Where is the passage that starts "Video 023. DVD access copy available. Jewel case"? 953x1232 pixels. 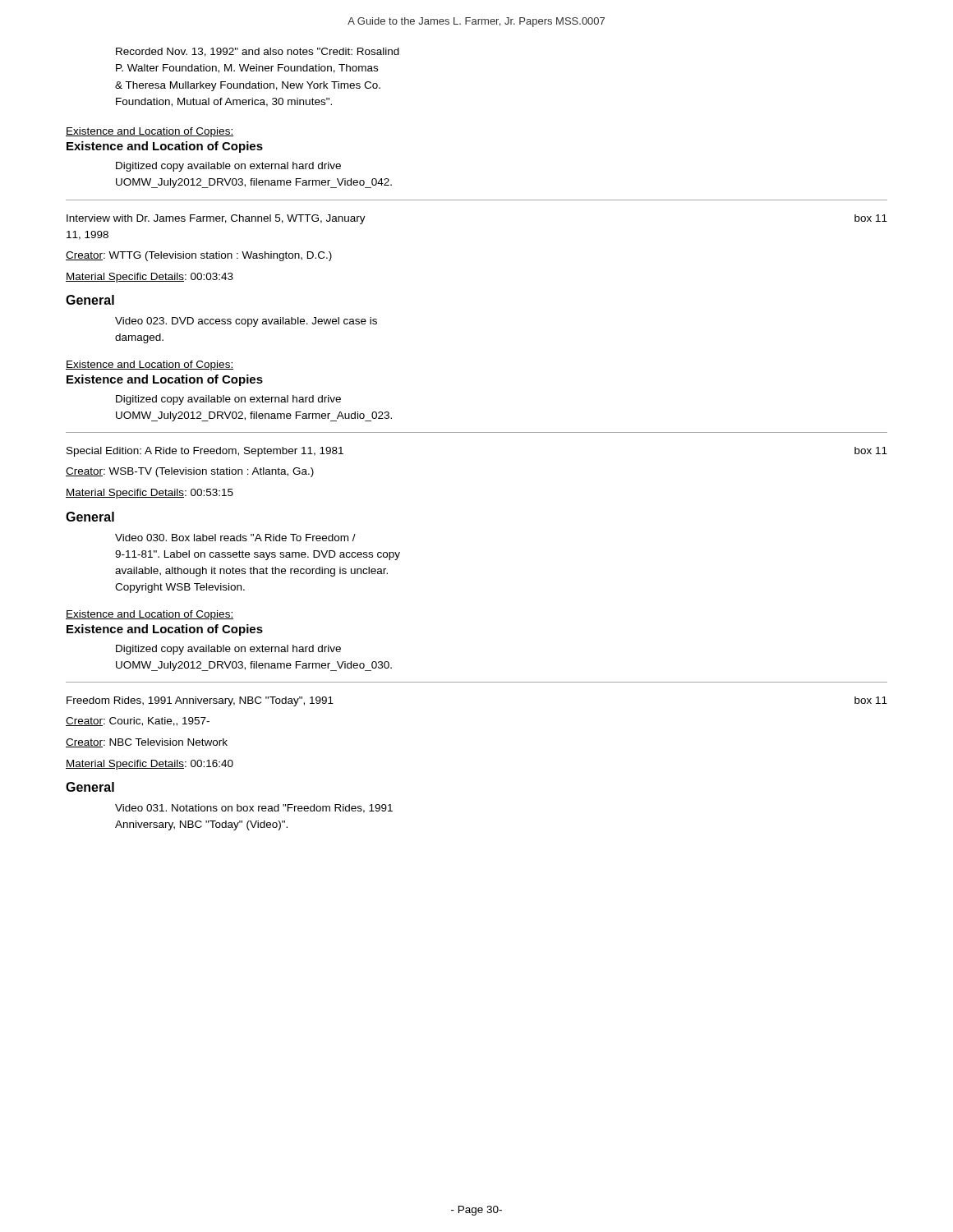[246, 329]
